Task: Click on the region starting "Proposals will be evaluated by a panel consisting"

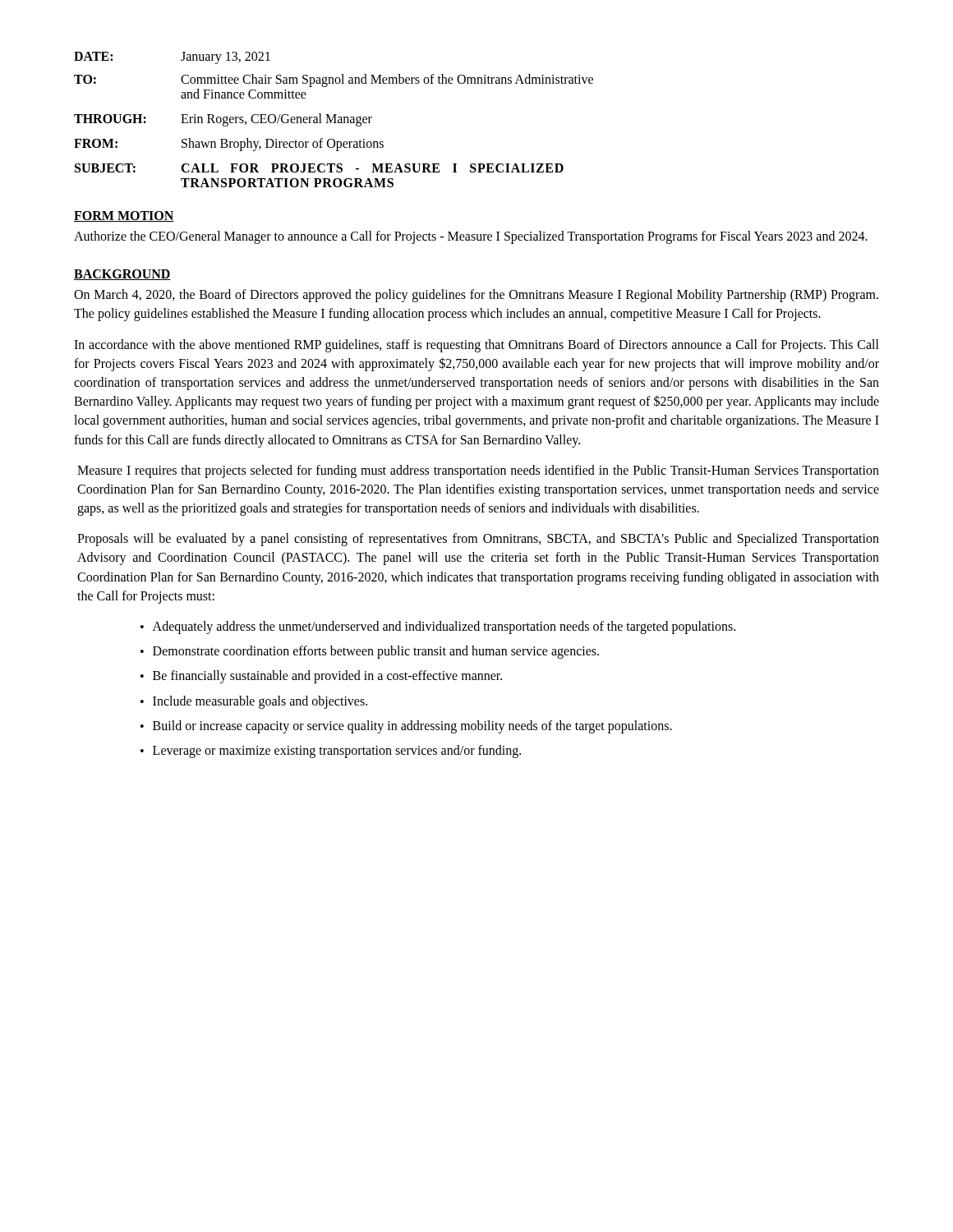Action: [x=478, y=567]
